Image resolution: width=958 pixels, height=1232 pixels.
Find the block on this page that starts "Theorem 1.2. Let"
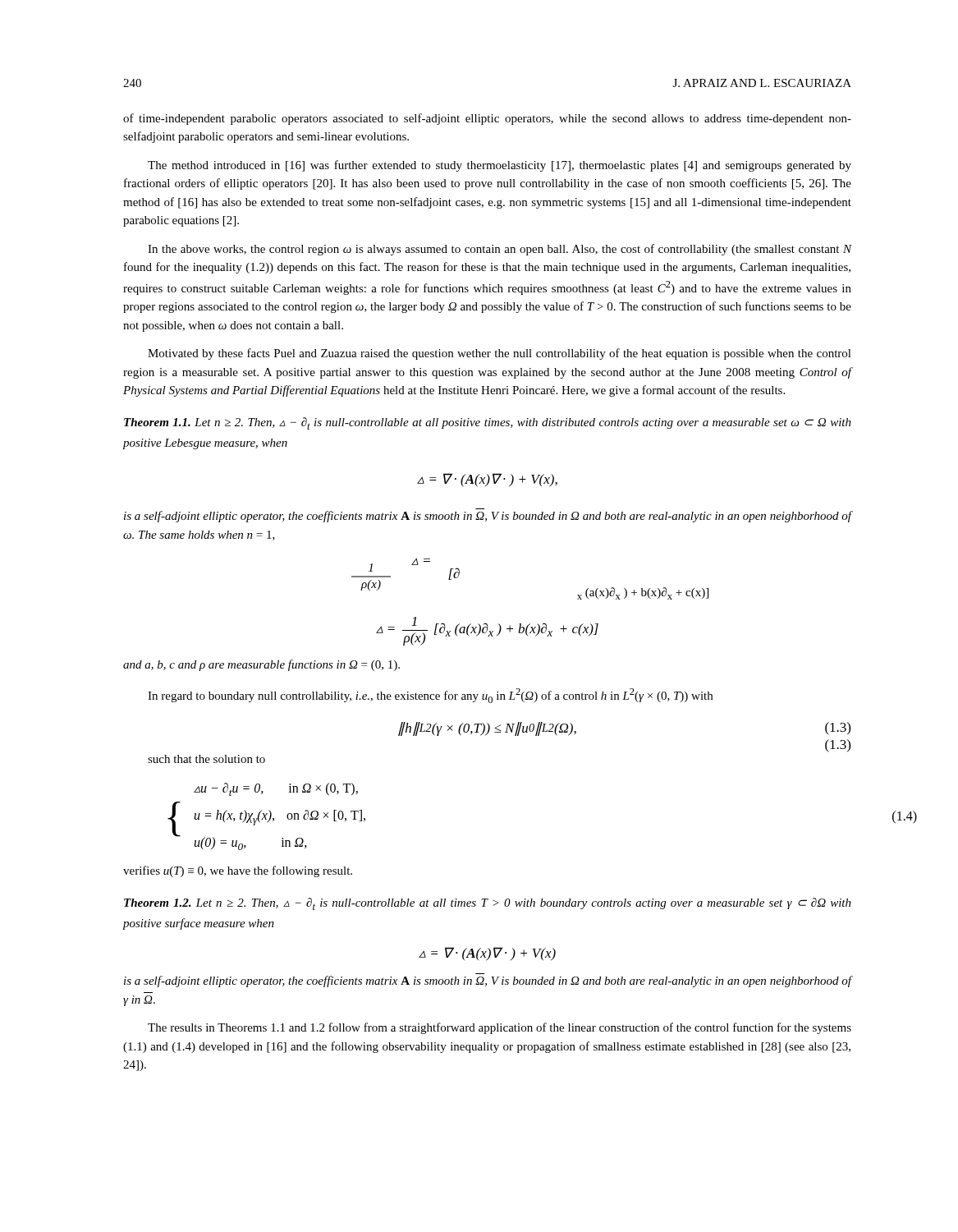[x=487, y=913]
